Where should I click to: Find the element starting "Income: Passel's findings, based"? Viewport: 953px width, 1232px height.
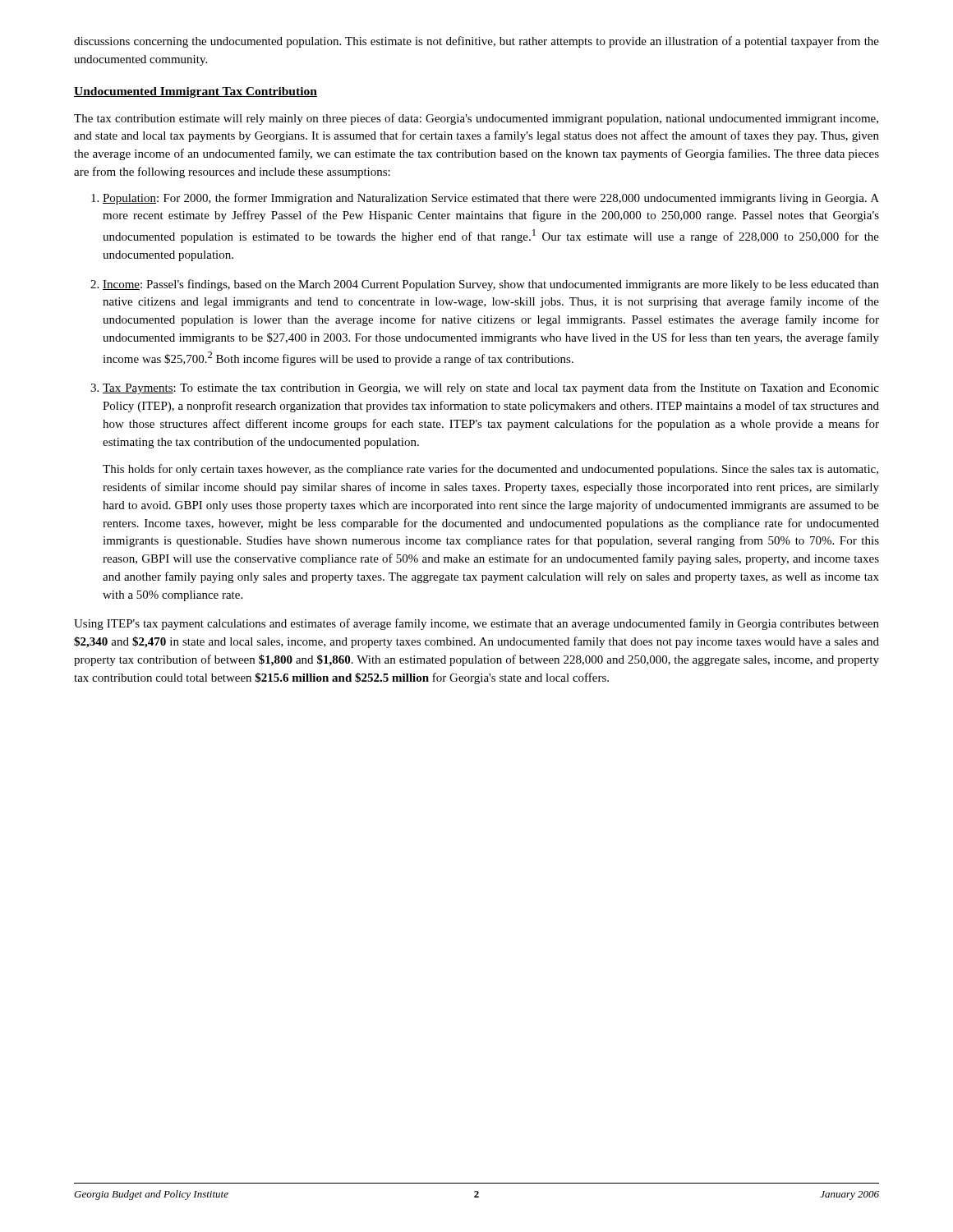click(x=491, y=321)
